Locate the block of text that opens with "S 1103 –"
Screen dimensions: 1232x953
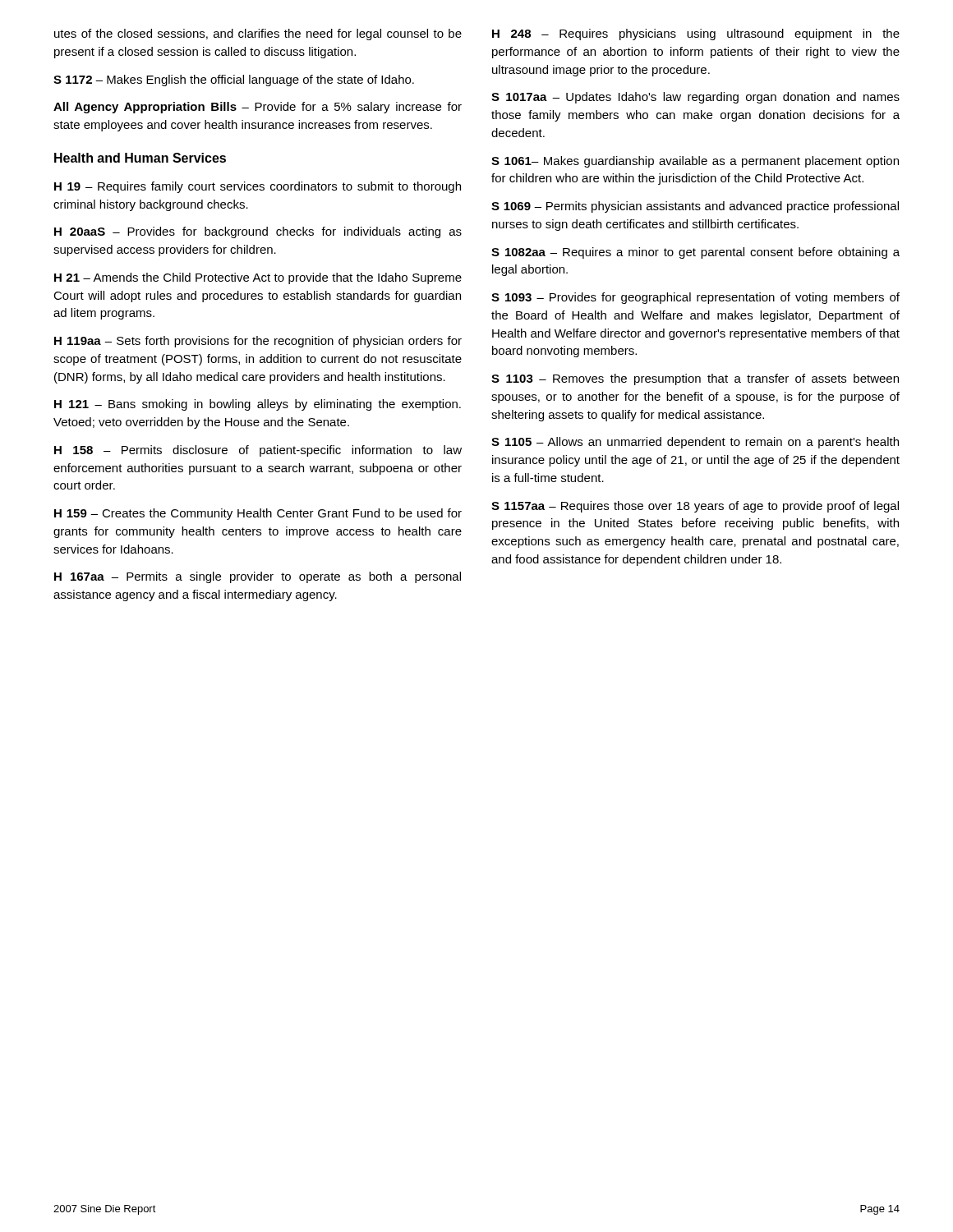(x=695, y=396)
